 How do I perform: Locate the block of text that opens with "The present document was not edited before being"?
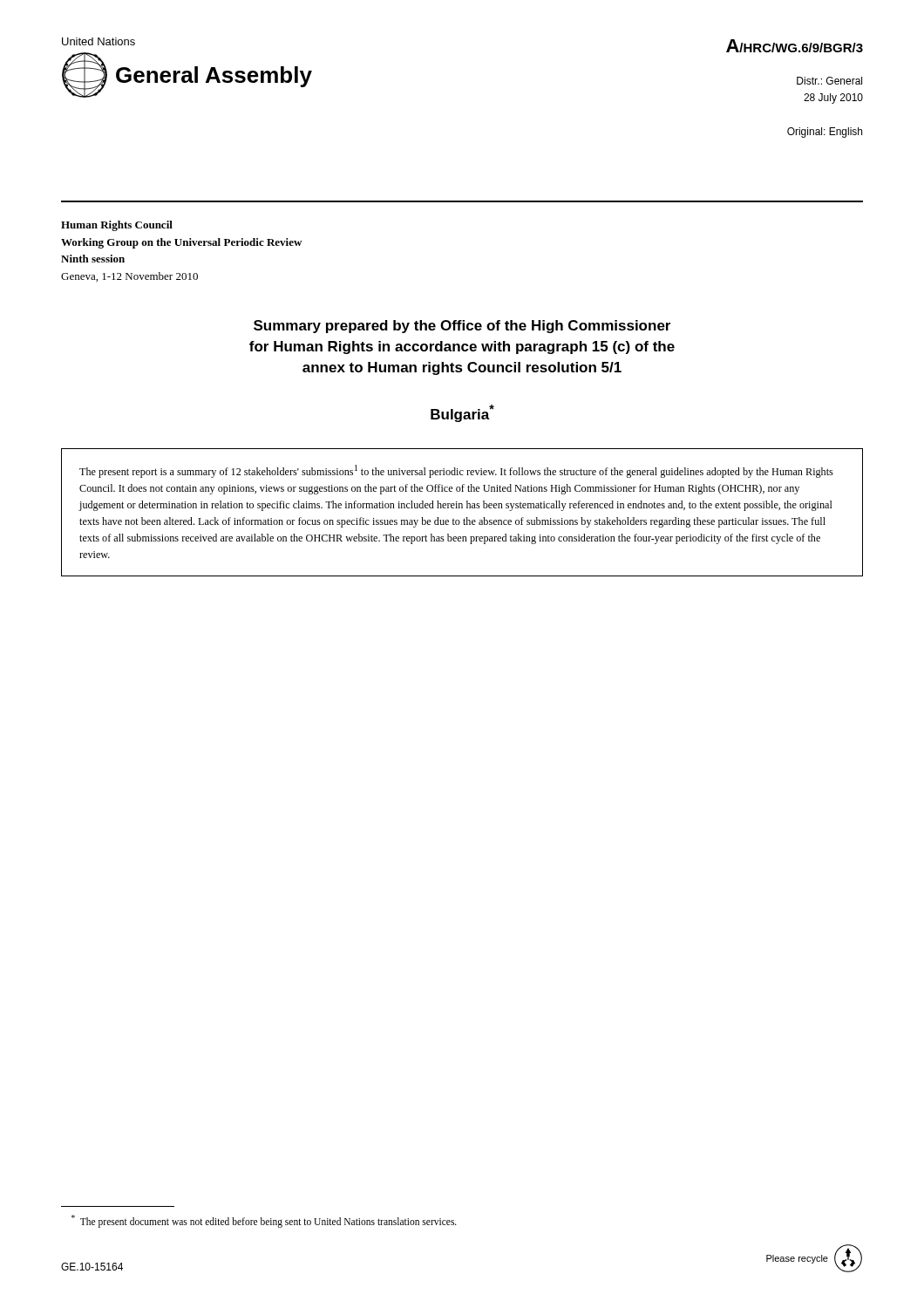[x=462, y=1218]
